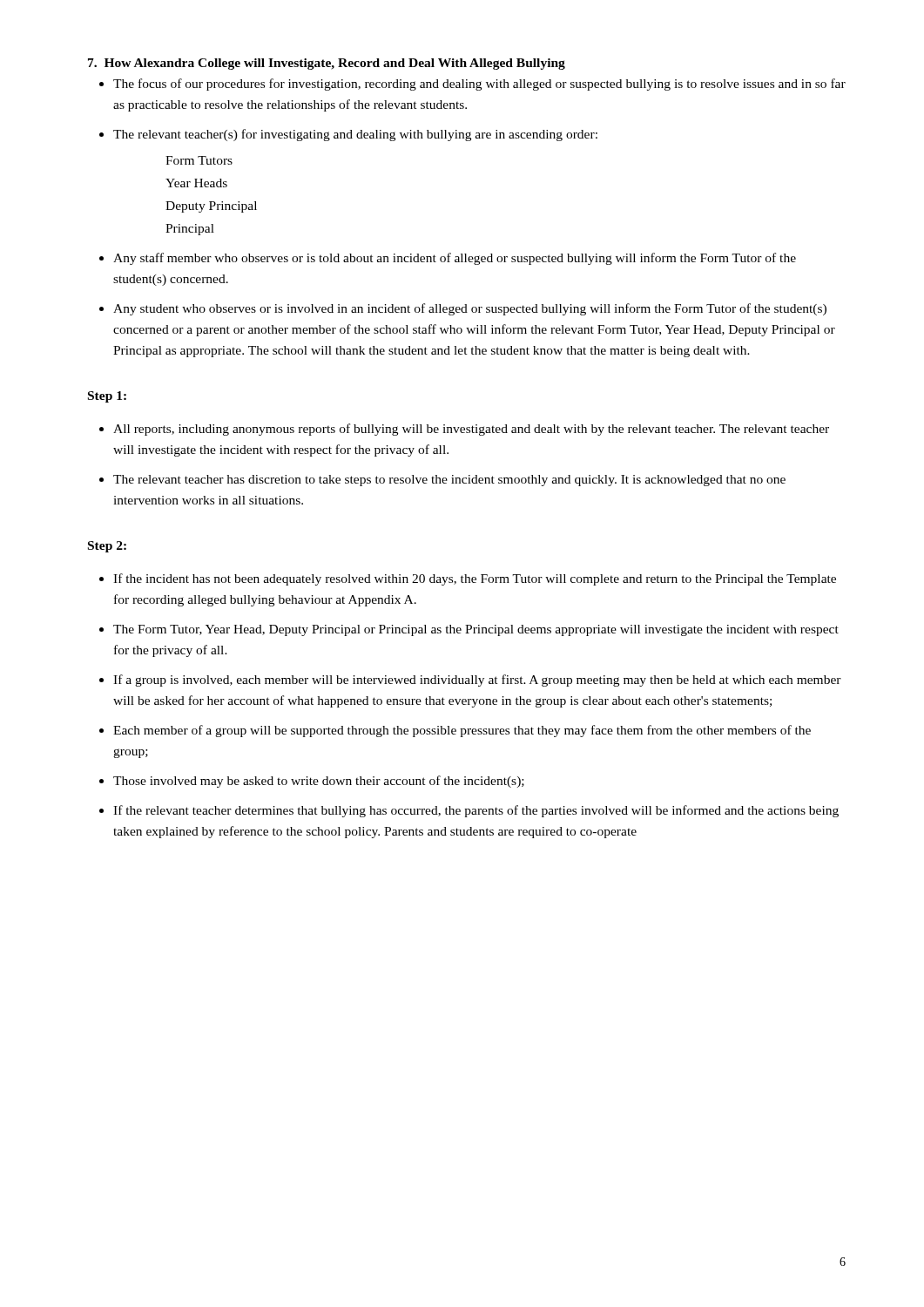Image resolution: width=924 pixels, height=1307 pixels.
Task: Find the list item with the text "The relevant teacher(s) for"
Action: (x=355, y=135)
